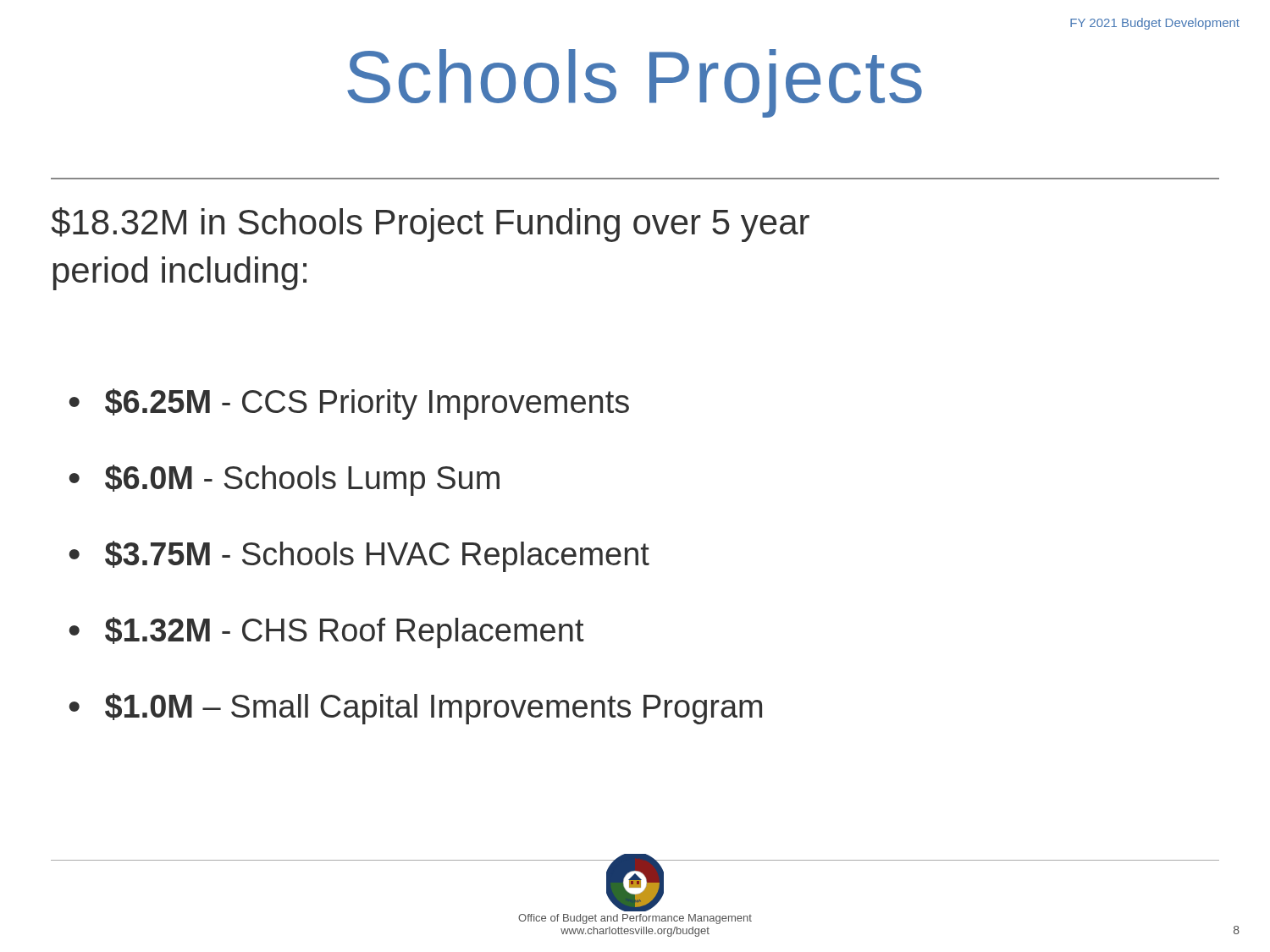This screenshot has height=952, width=1270.
Task: Select the region starting "• $1.32M - CHS"
Action: pyautogui.click(x=326, y=630)
